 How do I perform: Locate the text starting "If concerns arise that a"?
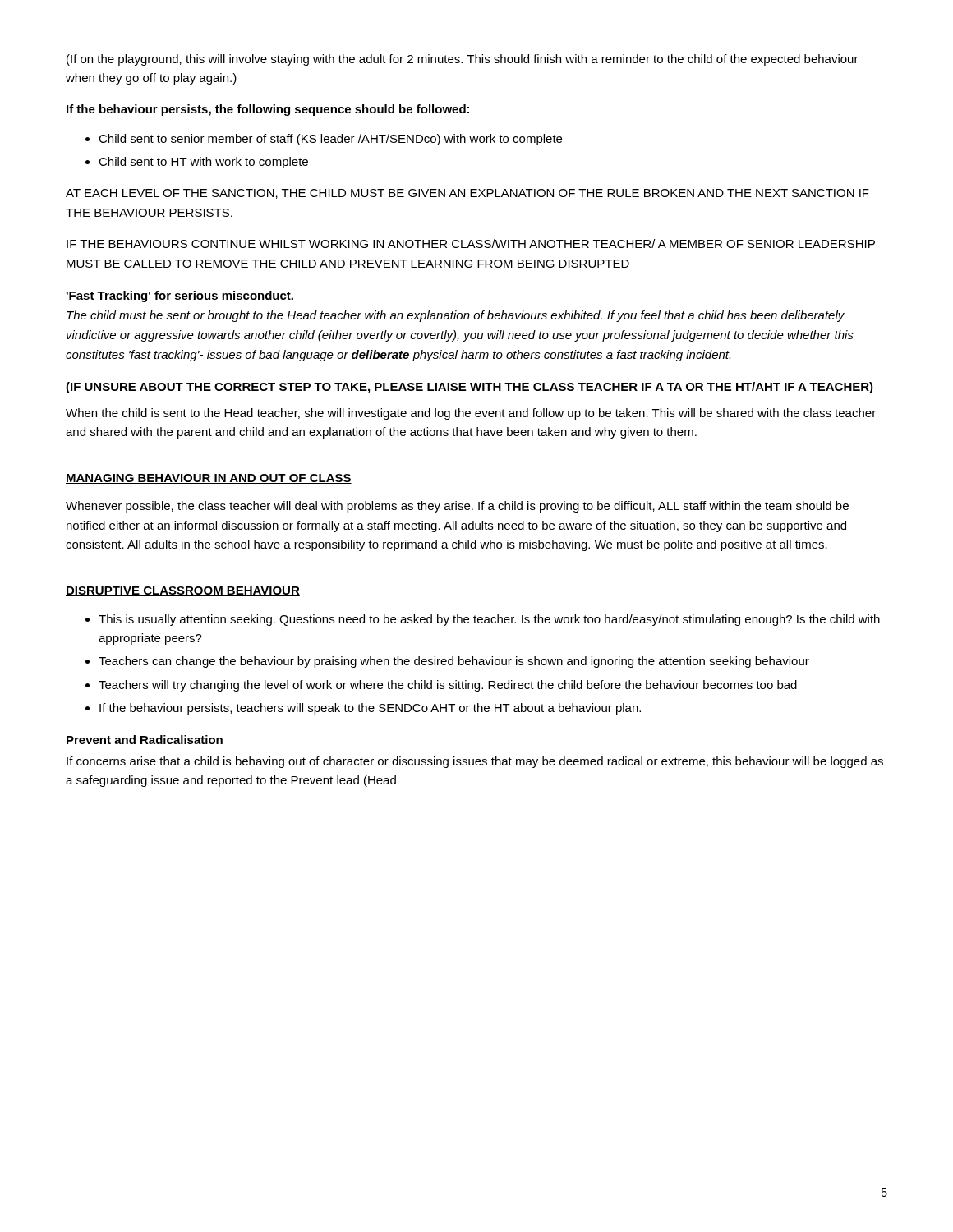pyautogui.click(x=475, y=770)
